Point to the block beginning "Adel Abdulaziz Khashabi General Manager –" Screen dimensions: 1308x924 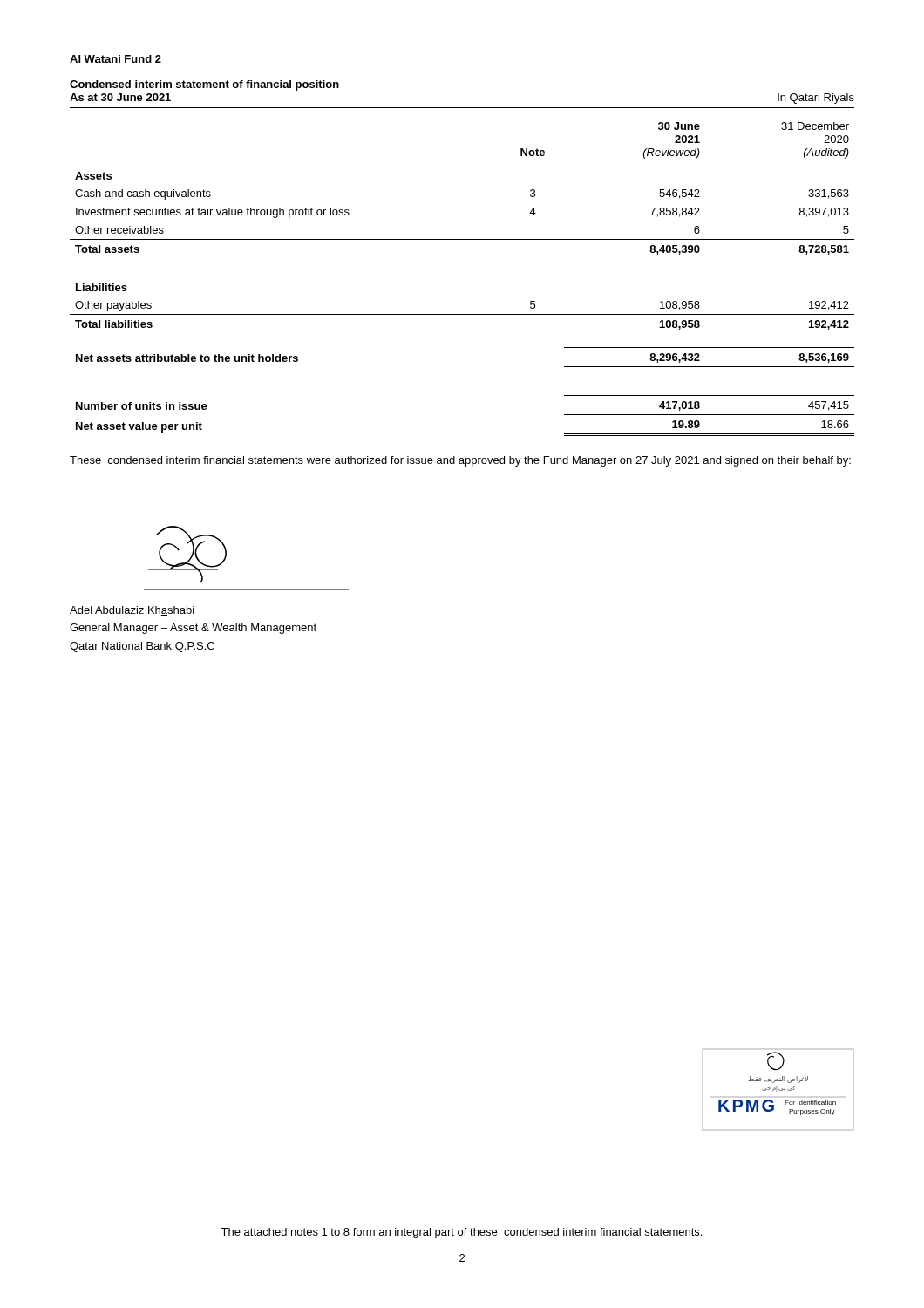point(193,628)
